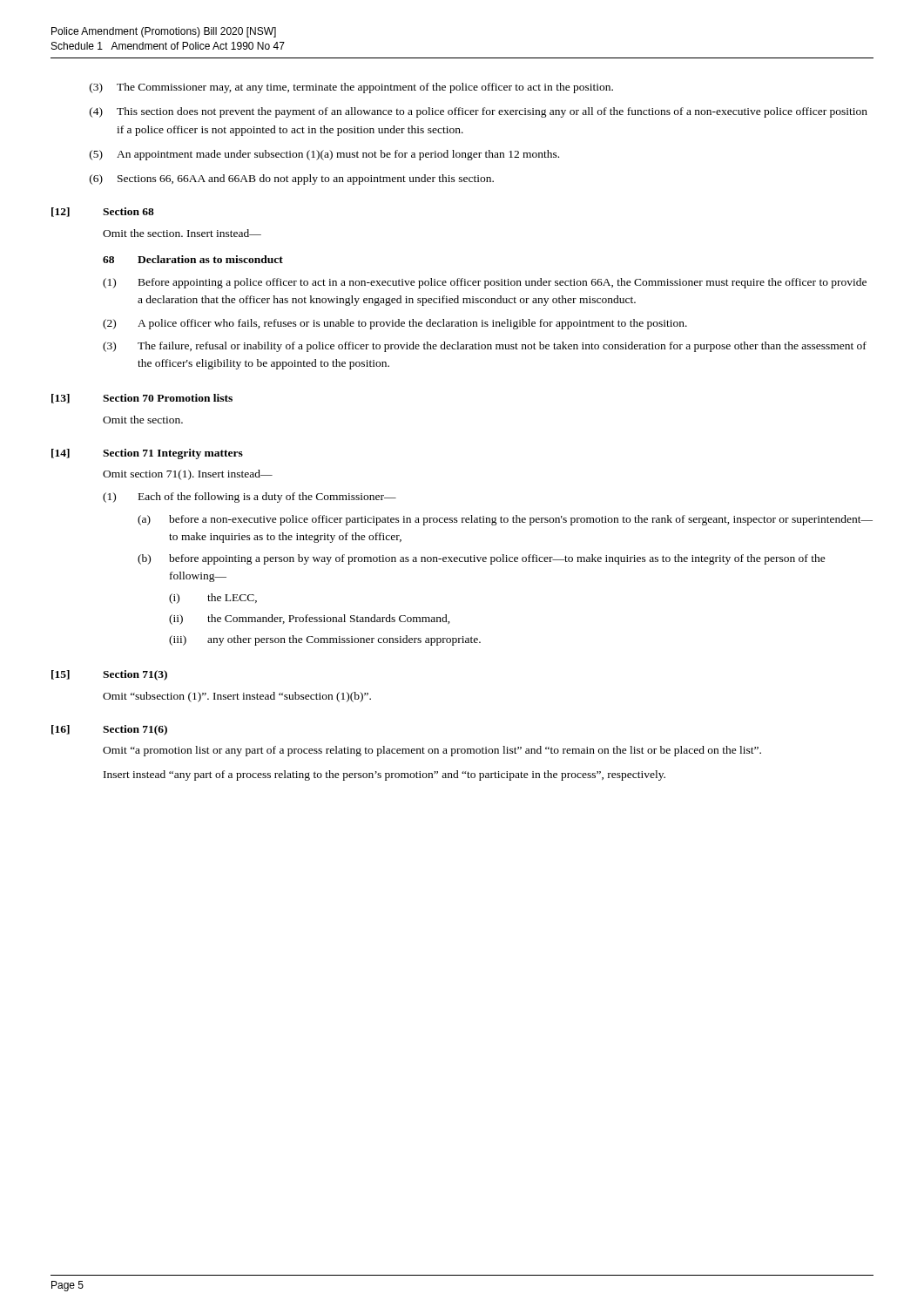924x1307 pixels.
Task: Navigate to the region starting "Omit “a promotion list"
Action: pos(488,763)
